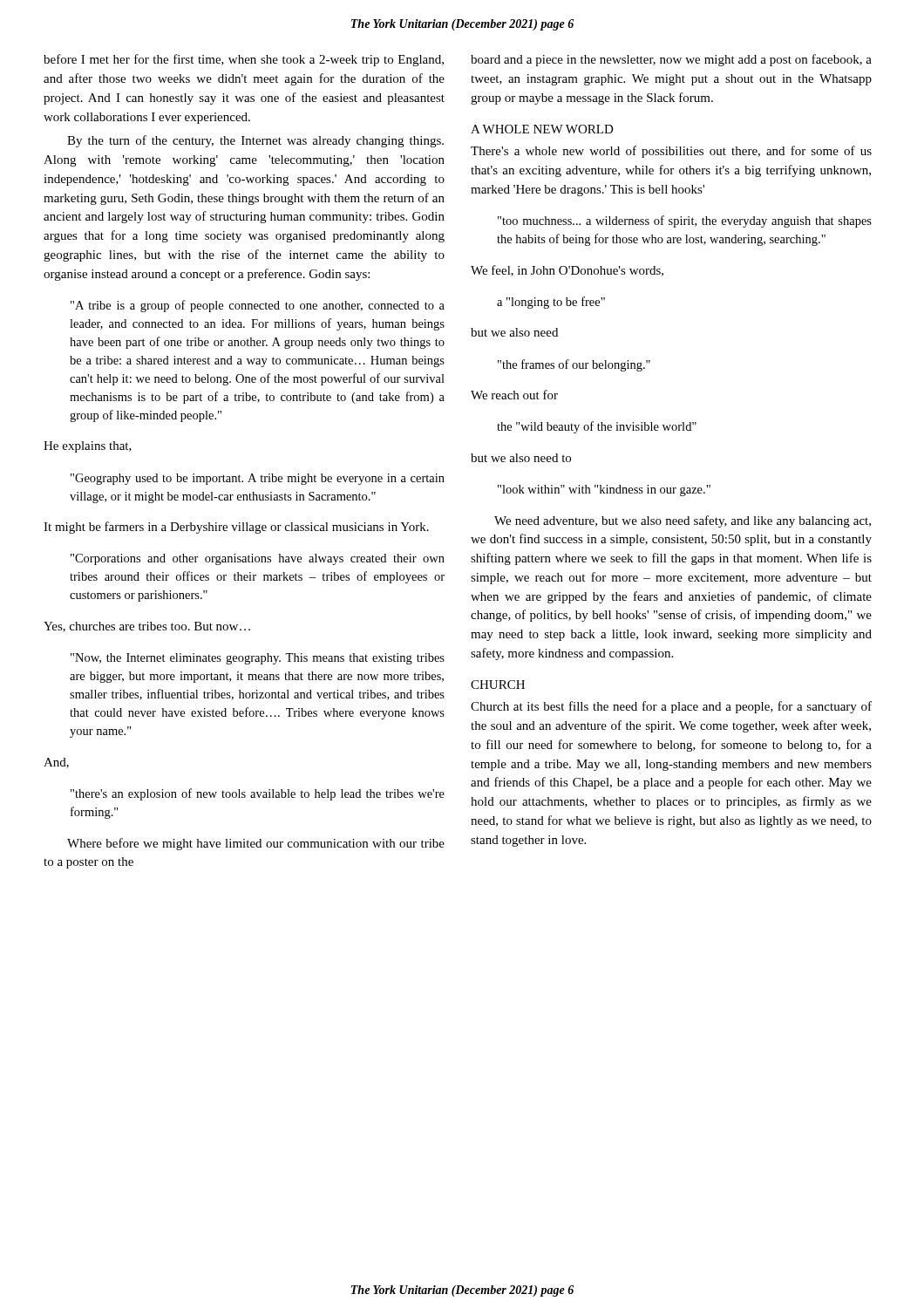The width and height of the screenshot is (924, 1308).
Task: Click where it says "A WHOLE NEW WORLD"
Action: click(x=542, y=129)
